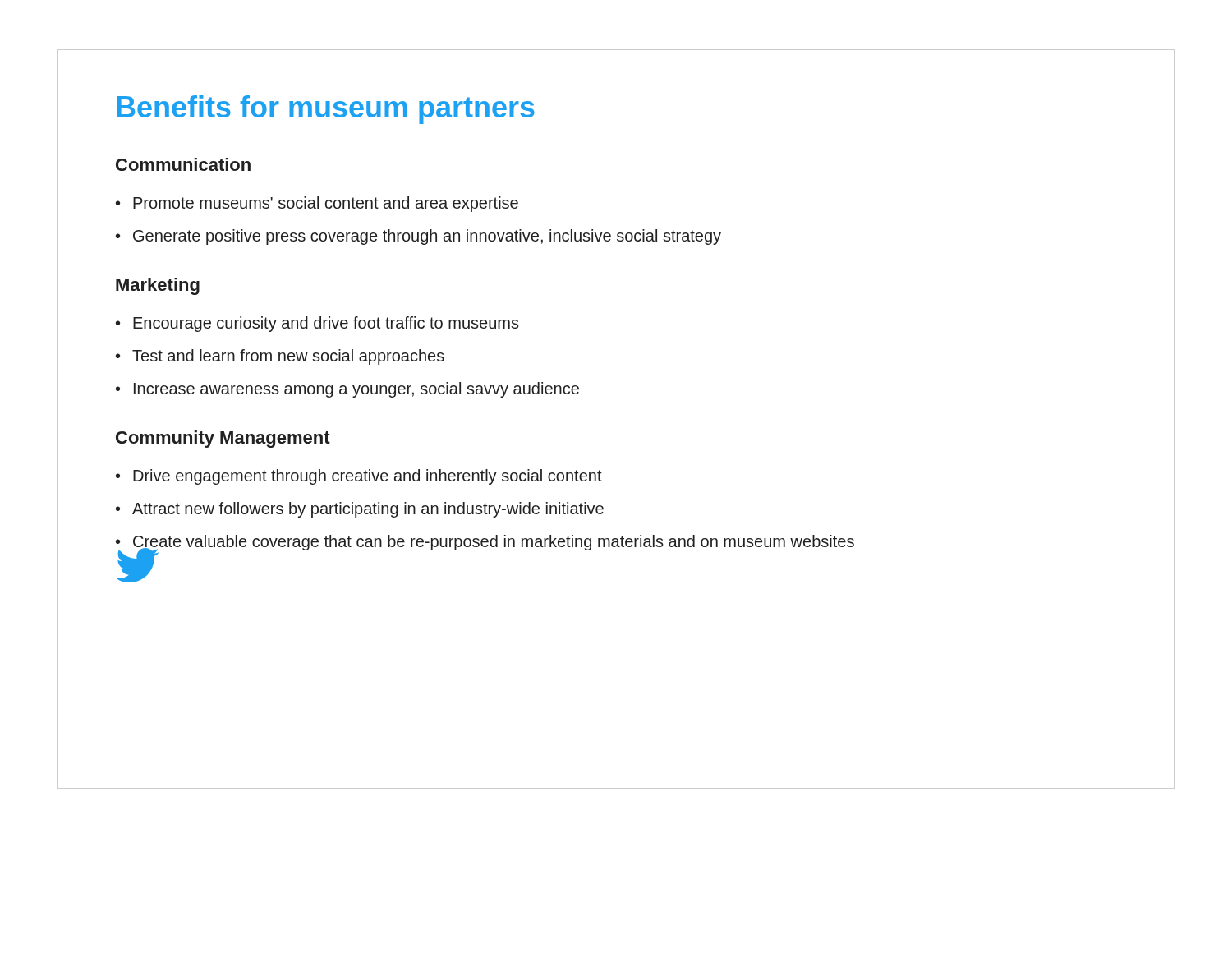Find "Community Management" on this page
Image resolution: width=1232 pixels, height=953 pixels.
[x=223, y=439]
